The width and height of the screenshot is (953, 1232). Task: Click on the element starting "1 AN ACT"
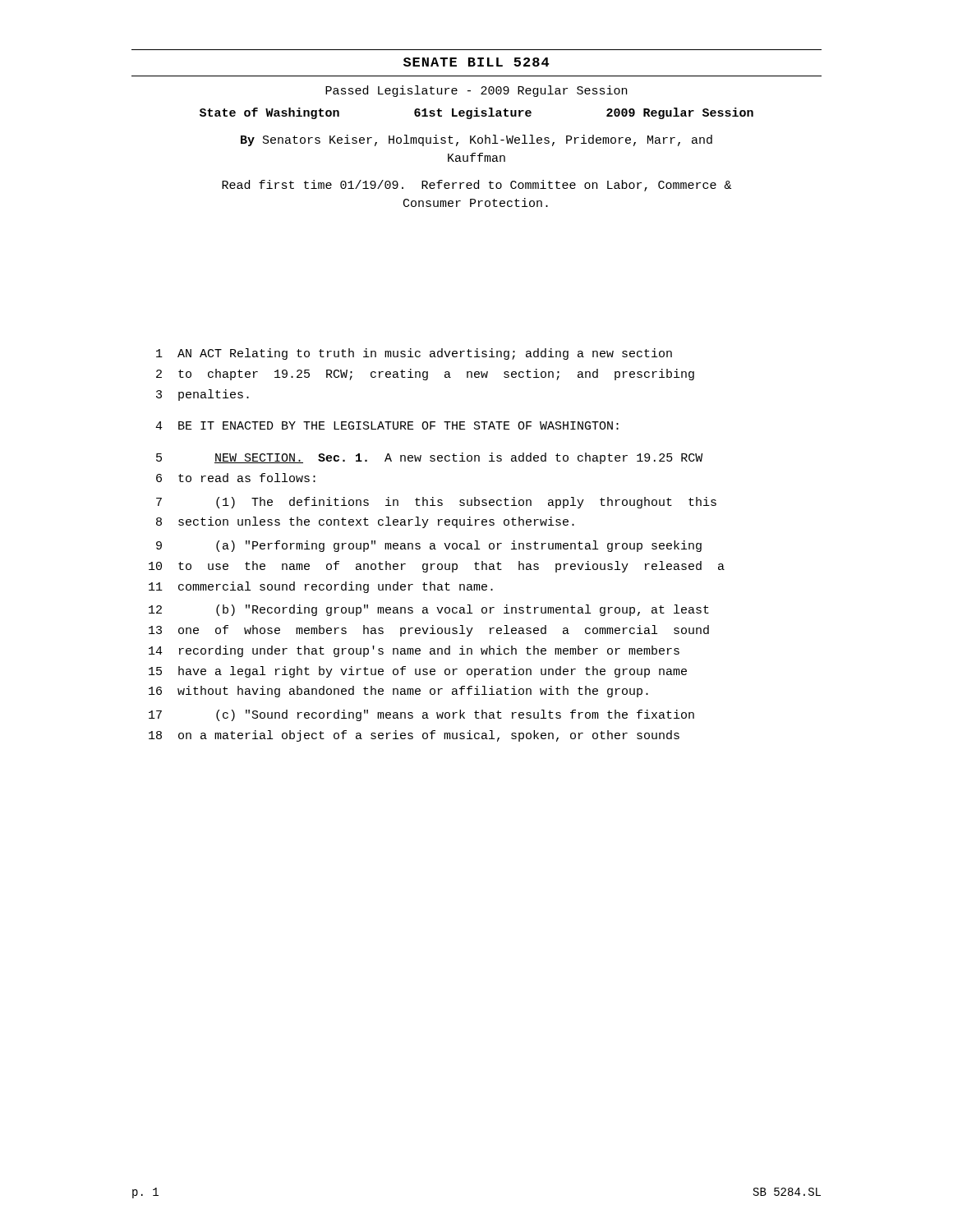coord(476,355)
